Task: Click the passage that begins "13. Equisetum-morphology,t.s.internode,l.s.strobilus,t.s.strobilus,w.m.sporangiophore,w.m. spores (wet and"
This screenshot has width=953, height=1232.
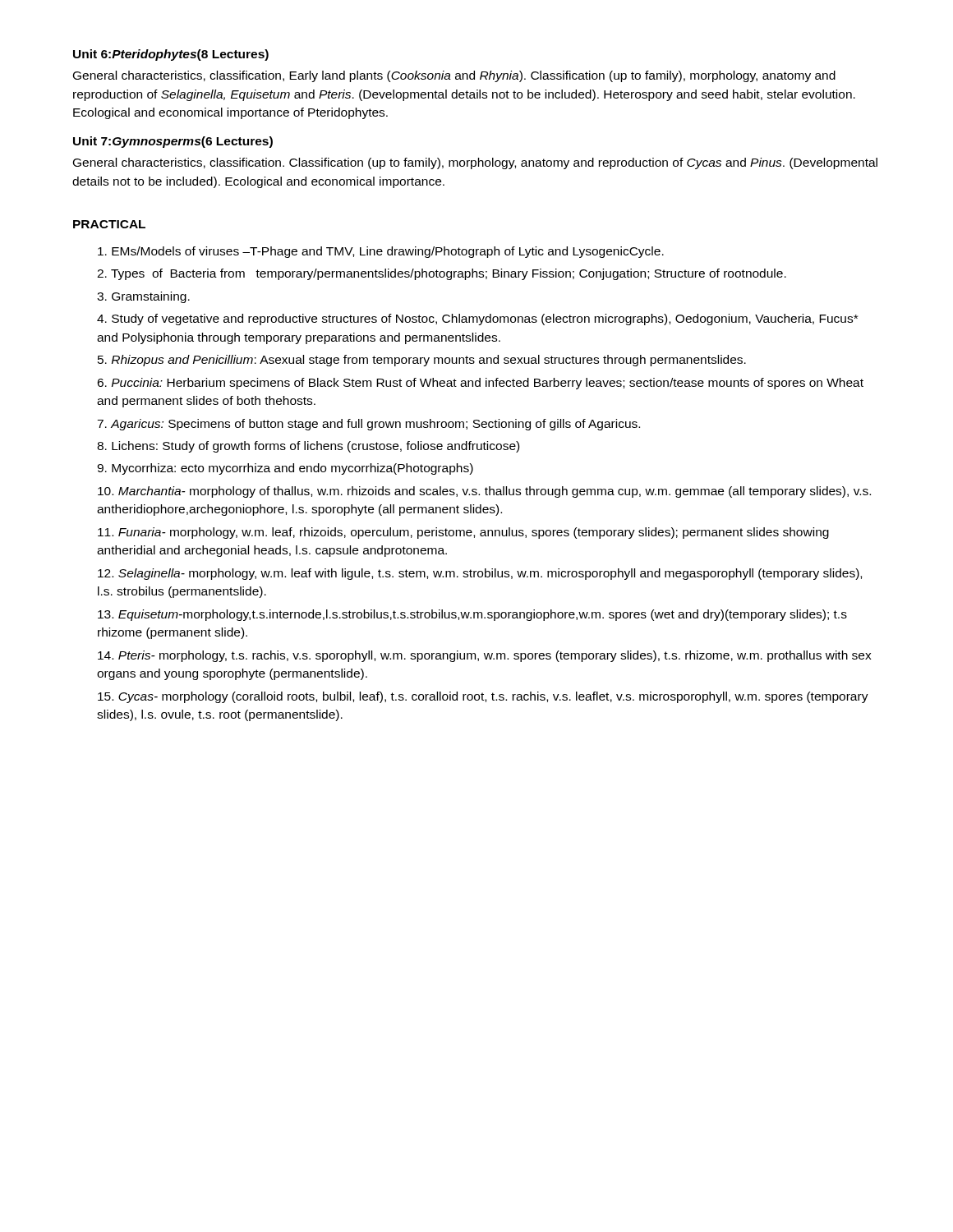Action: tap(472, 623)
